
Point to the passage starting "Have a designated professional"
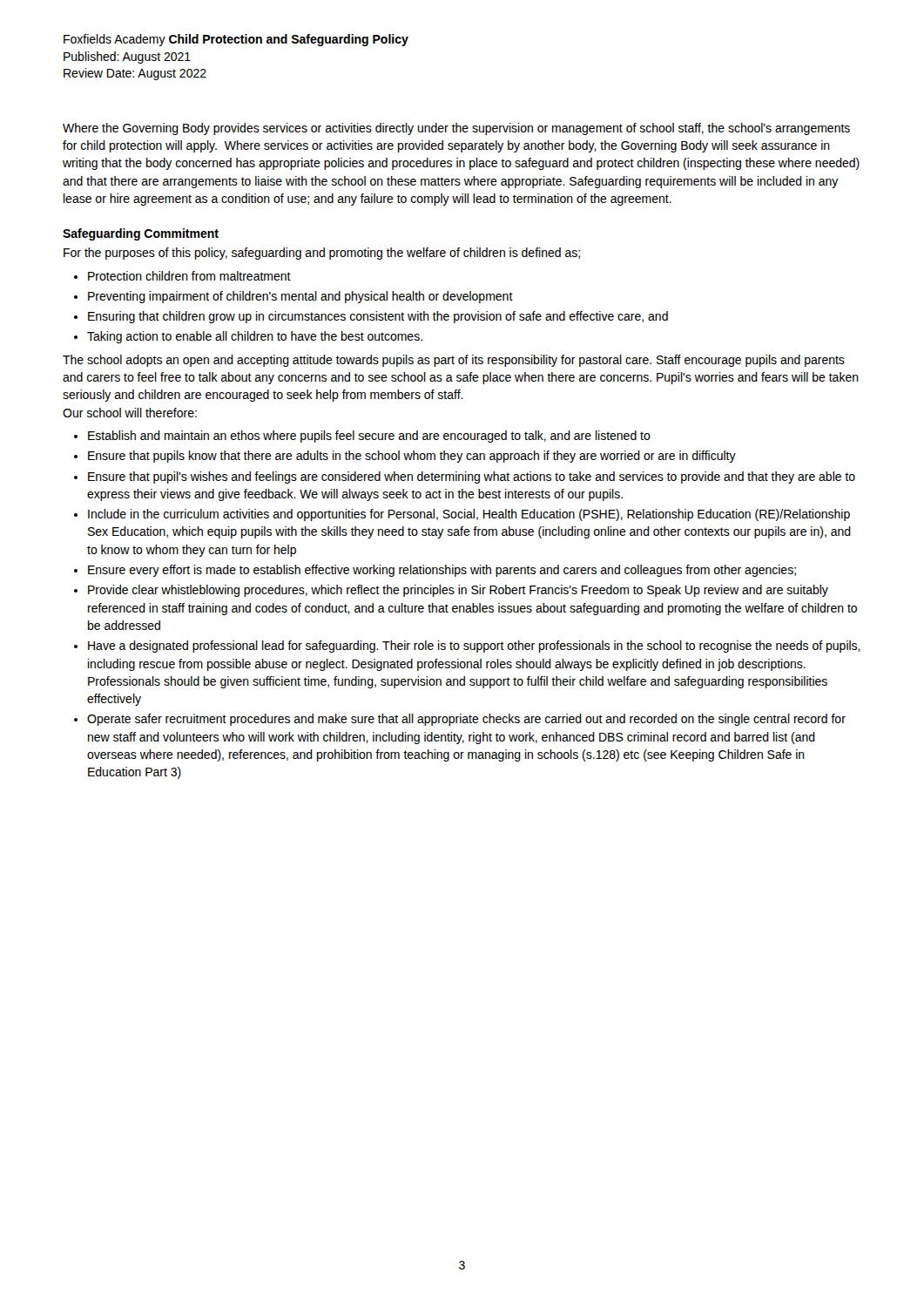[474, 672]
